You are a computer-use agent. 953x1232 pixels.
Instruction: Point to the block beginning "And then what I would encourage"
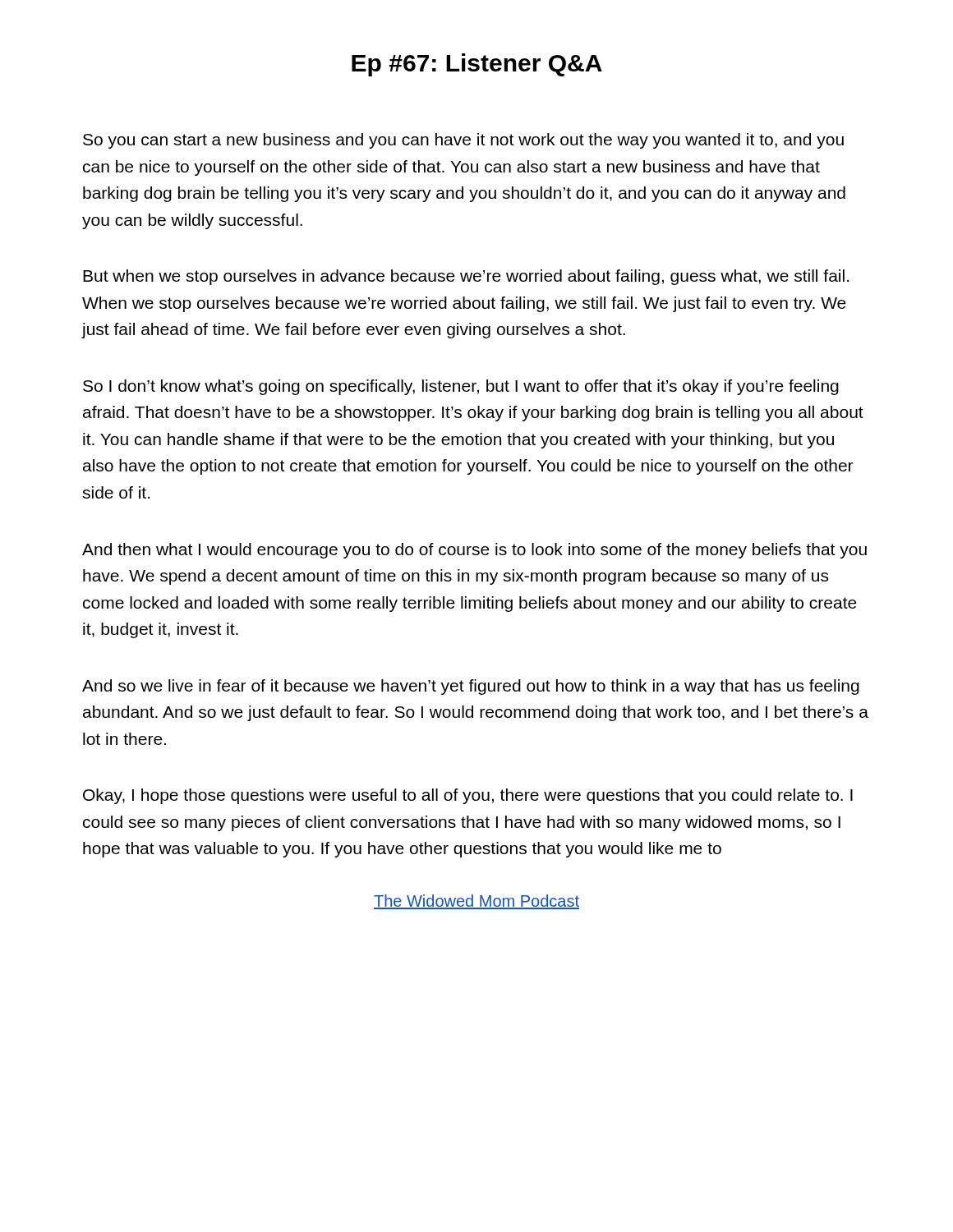click(x=475, y=589)
